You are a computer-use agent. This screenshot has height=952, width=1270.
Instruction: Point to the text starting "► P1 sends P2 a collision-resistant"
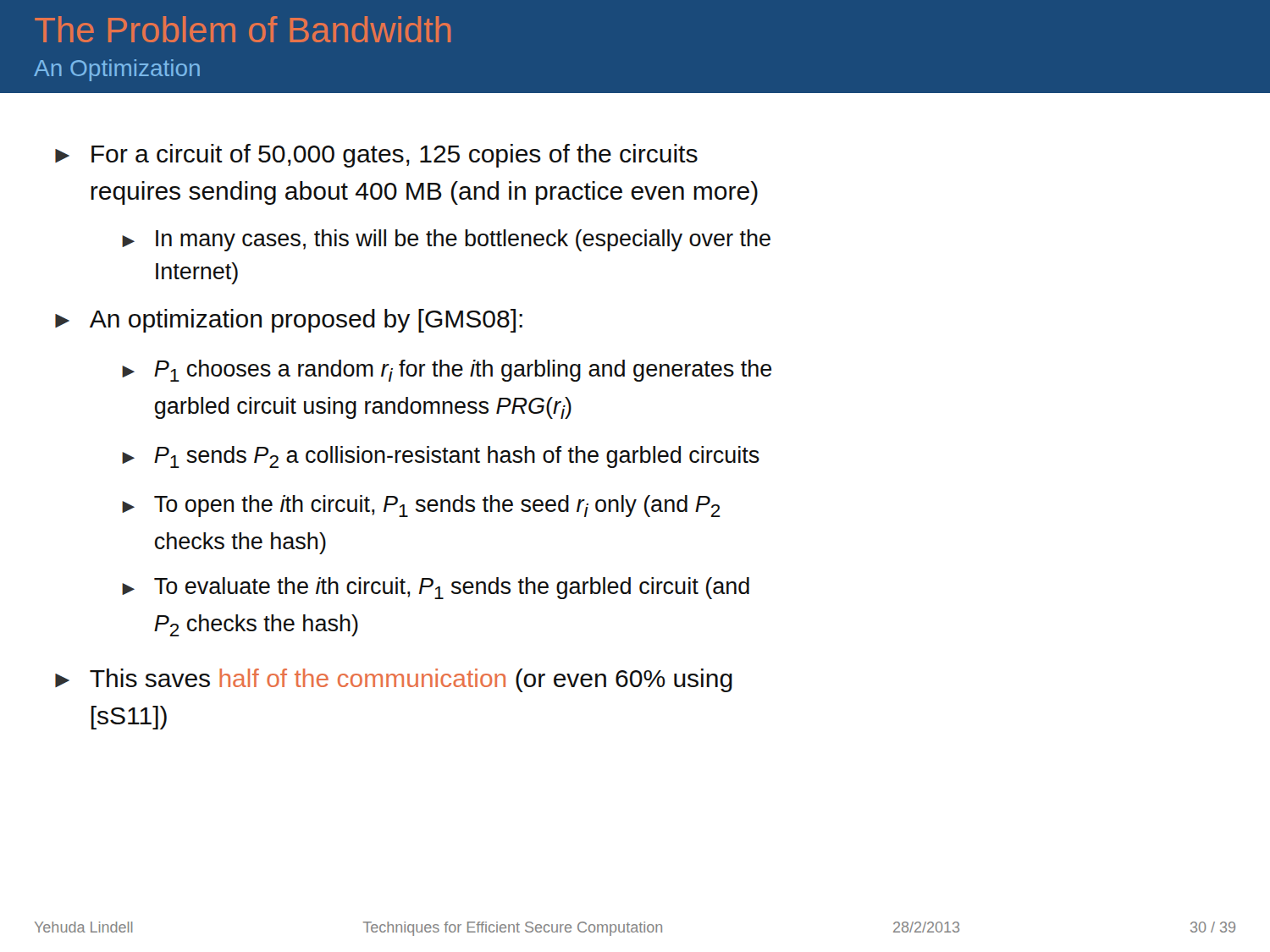[x=439, y=458]
